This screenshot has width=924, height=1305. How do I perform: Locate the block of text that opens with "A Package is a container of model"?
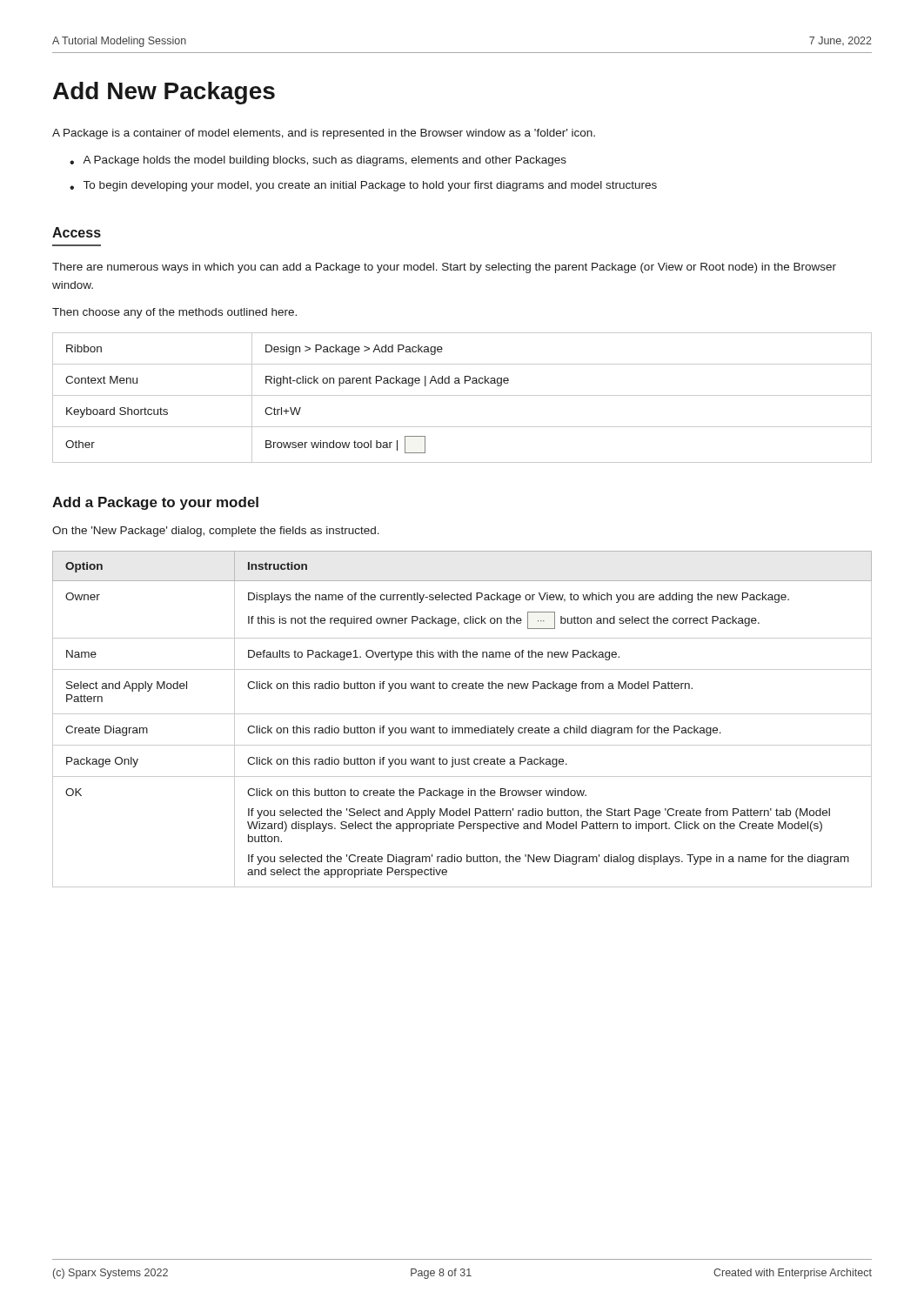tap(324, 133)
